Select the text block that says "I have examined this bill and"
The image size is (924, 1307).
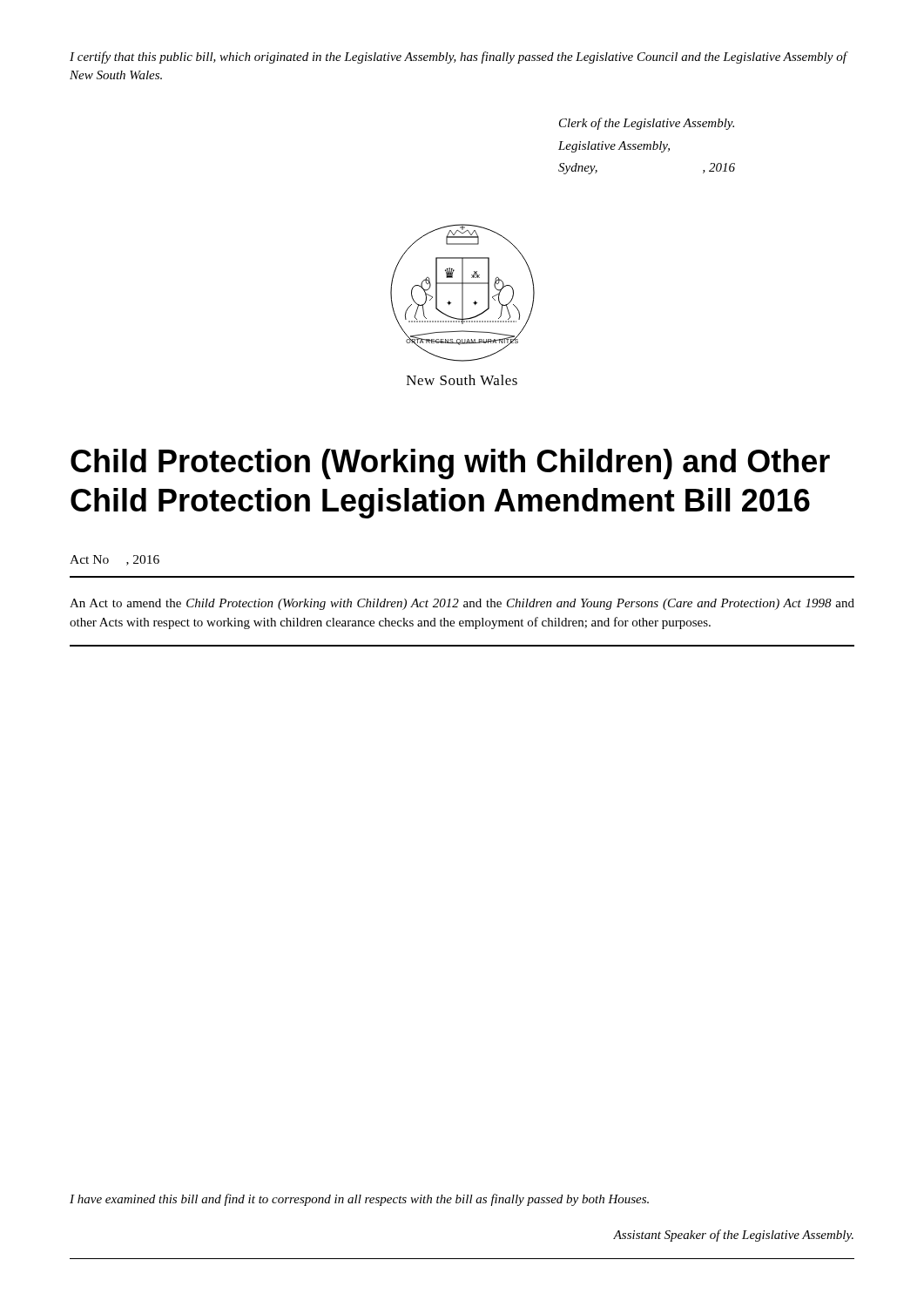pos(360,1199)
